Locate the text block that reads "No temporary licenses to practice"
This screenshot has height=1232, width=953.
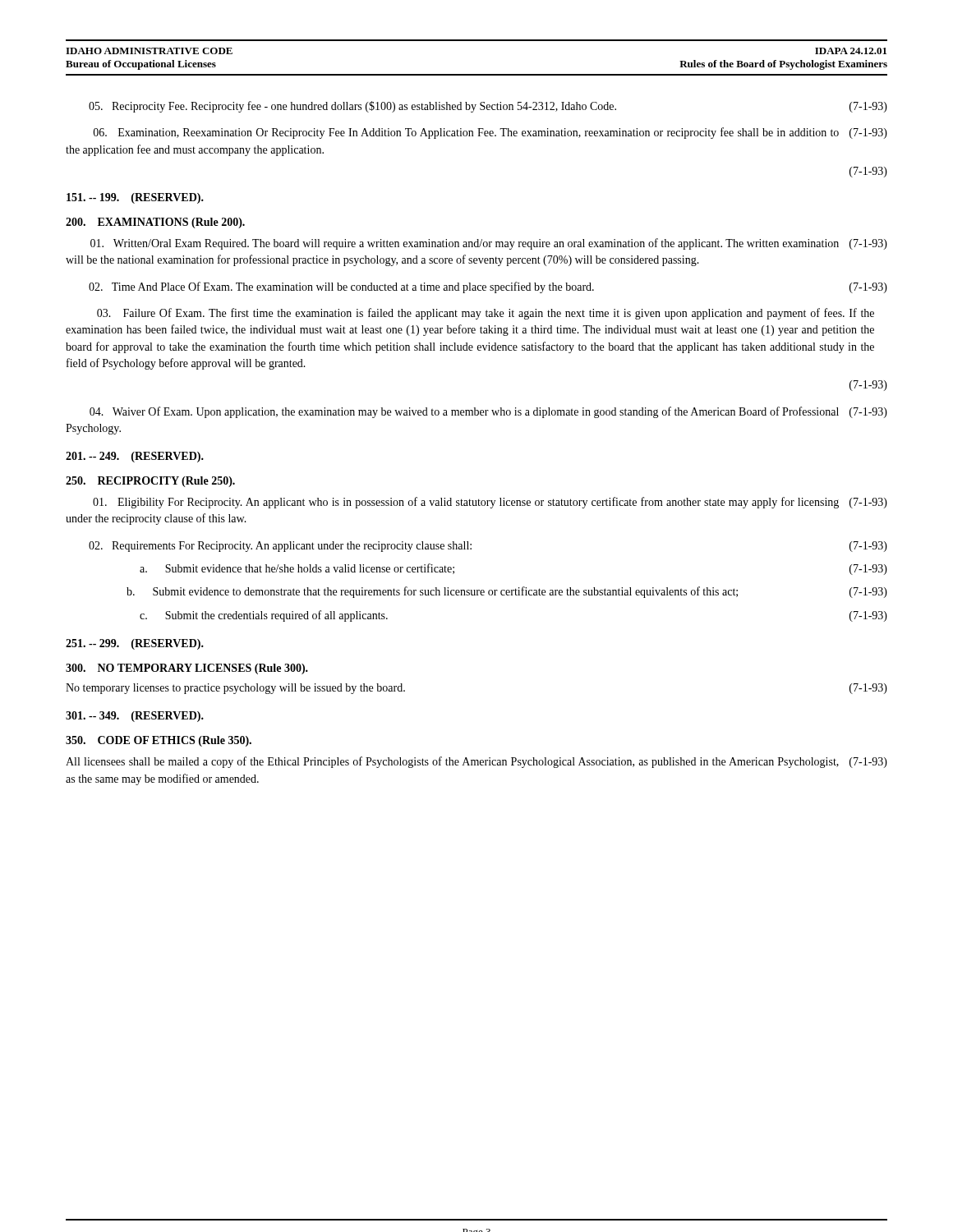coord(239,689)
